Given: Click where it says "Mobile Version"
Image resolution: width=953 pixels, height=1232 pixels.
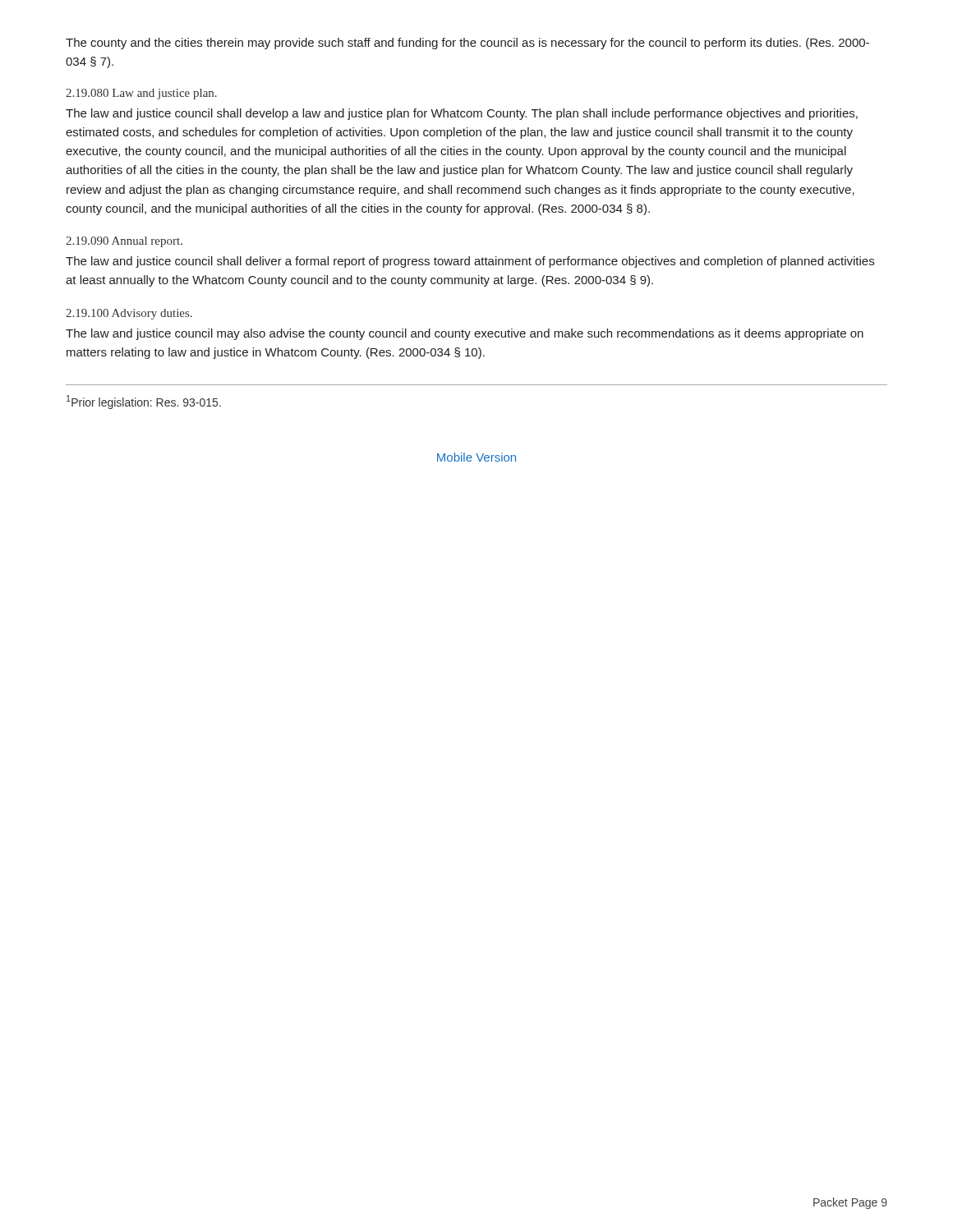Looking at the screenshot, I should click(476, 457).
